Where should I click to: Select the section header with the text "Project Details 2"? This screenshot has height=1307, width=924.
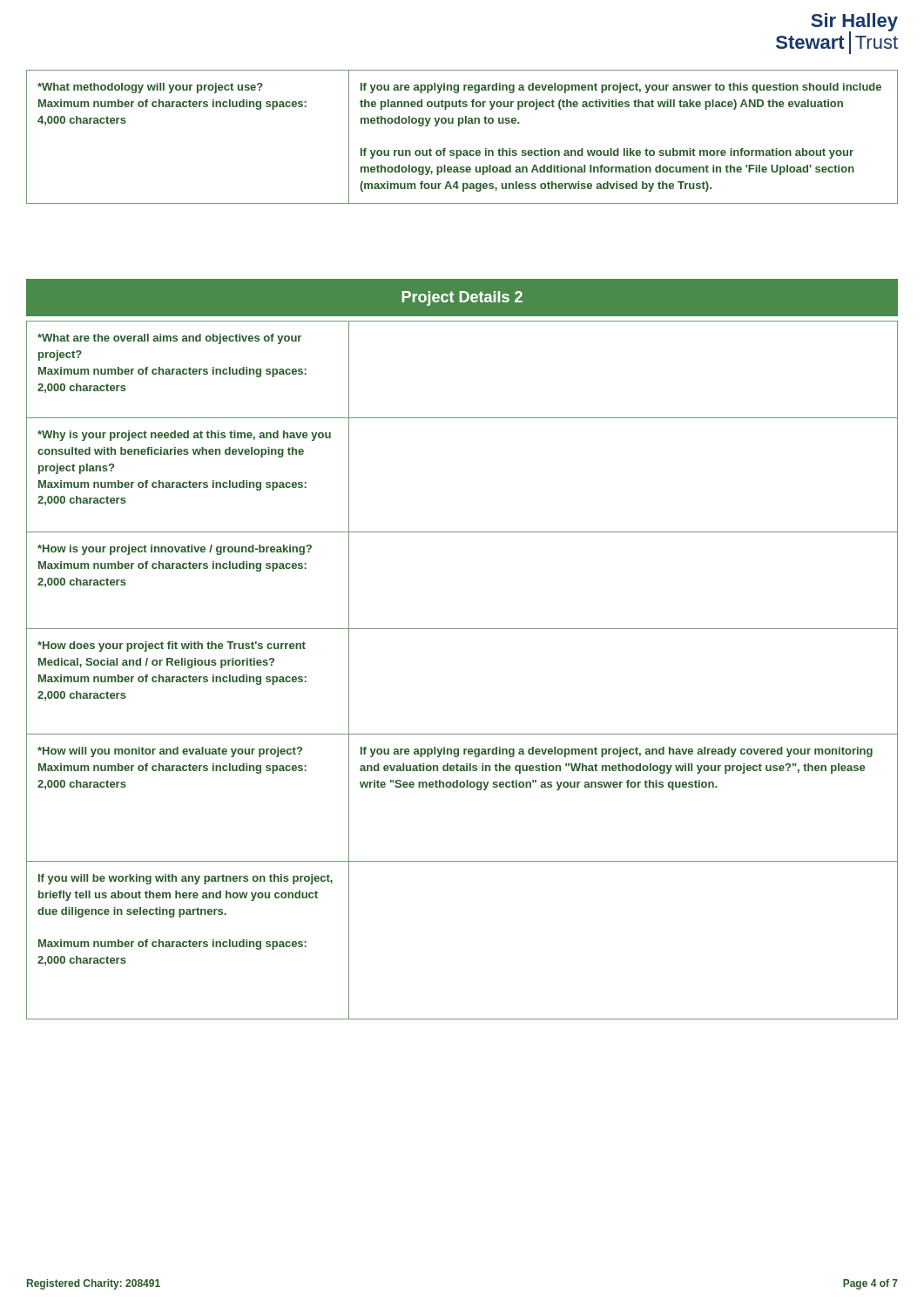pos(462,298)
